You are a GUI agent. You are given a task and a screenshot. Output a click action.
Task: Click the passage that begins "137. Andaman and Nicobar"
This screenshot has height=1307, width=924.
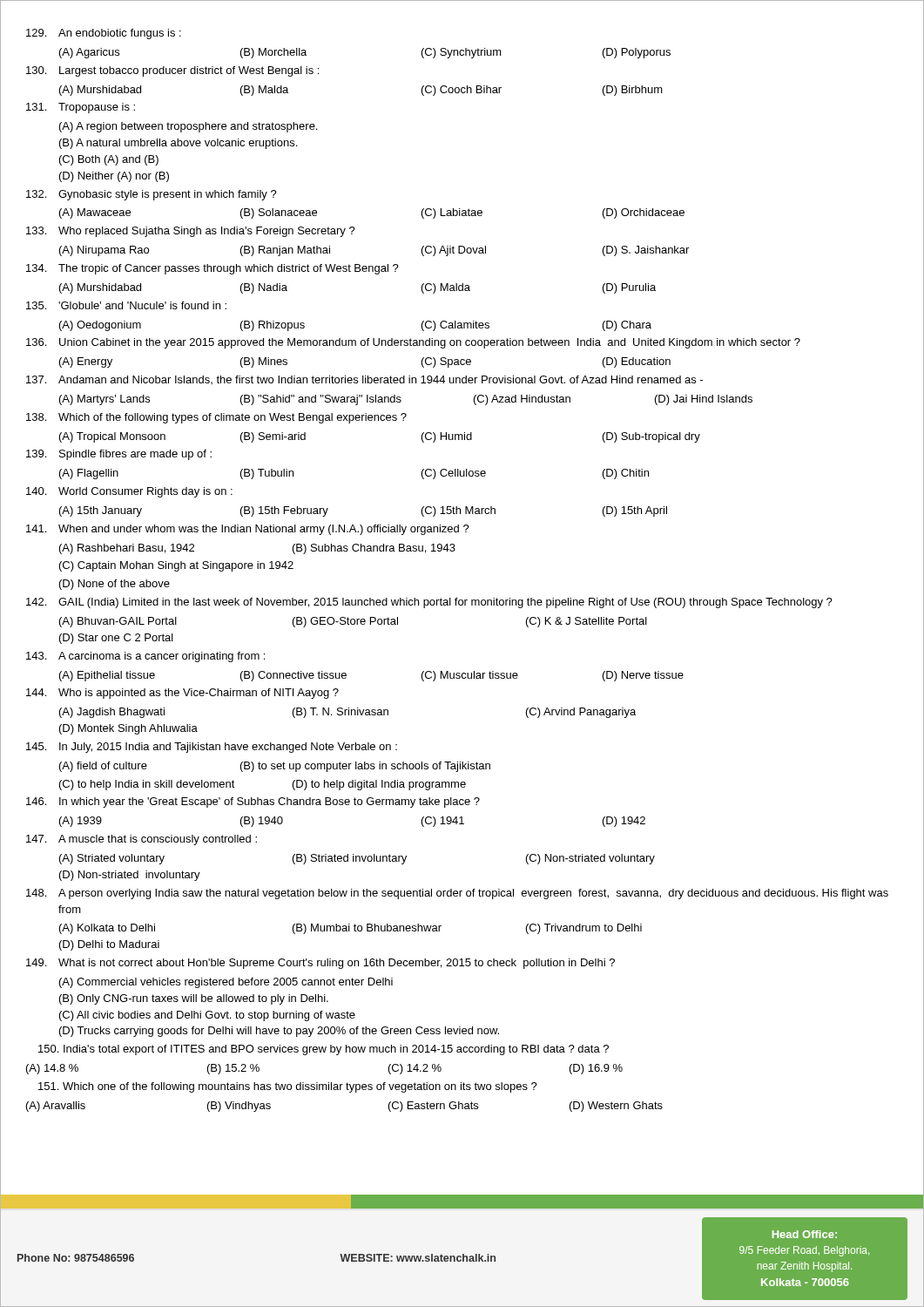462,390
